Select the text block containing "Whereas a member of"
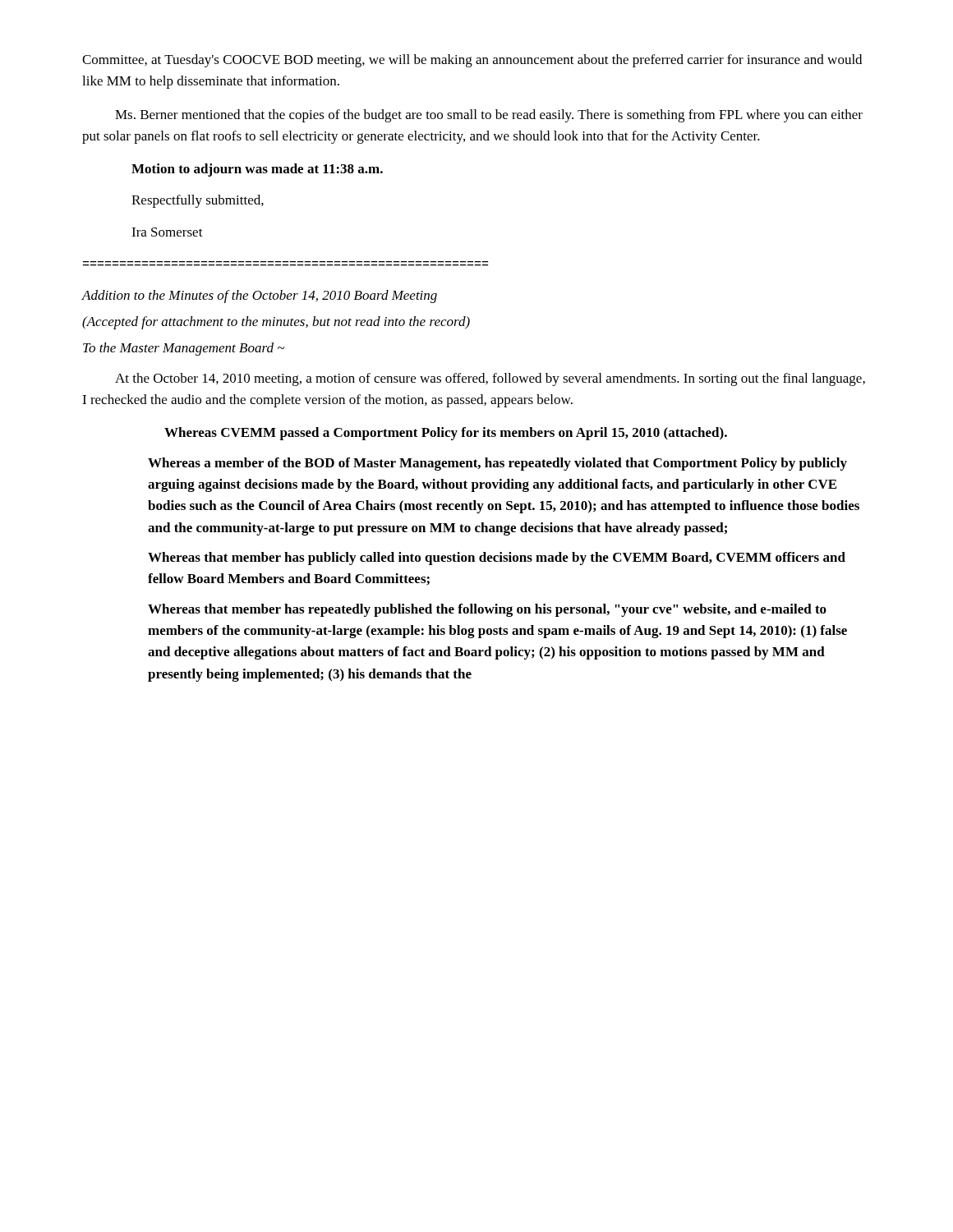Viewport: 953px width, 1232px height. click(x=504, y=495)
